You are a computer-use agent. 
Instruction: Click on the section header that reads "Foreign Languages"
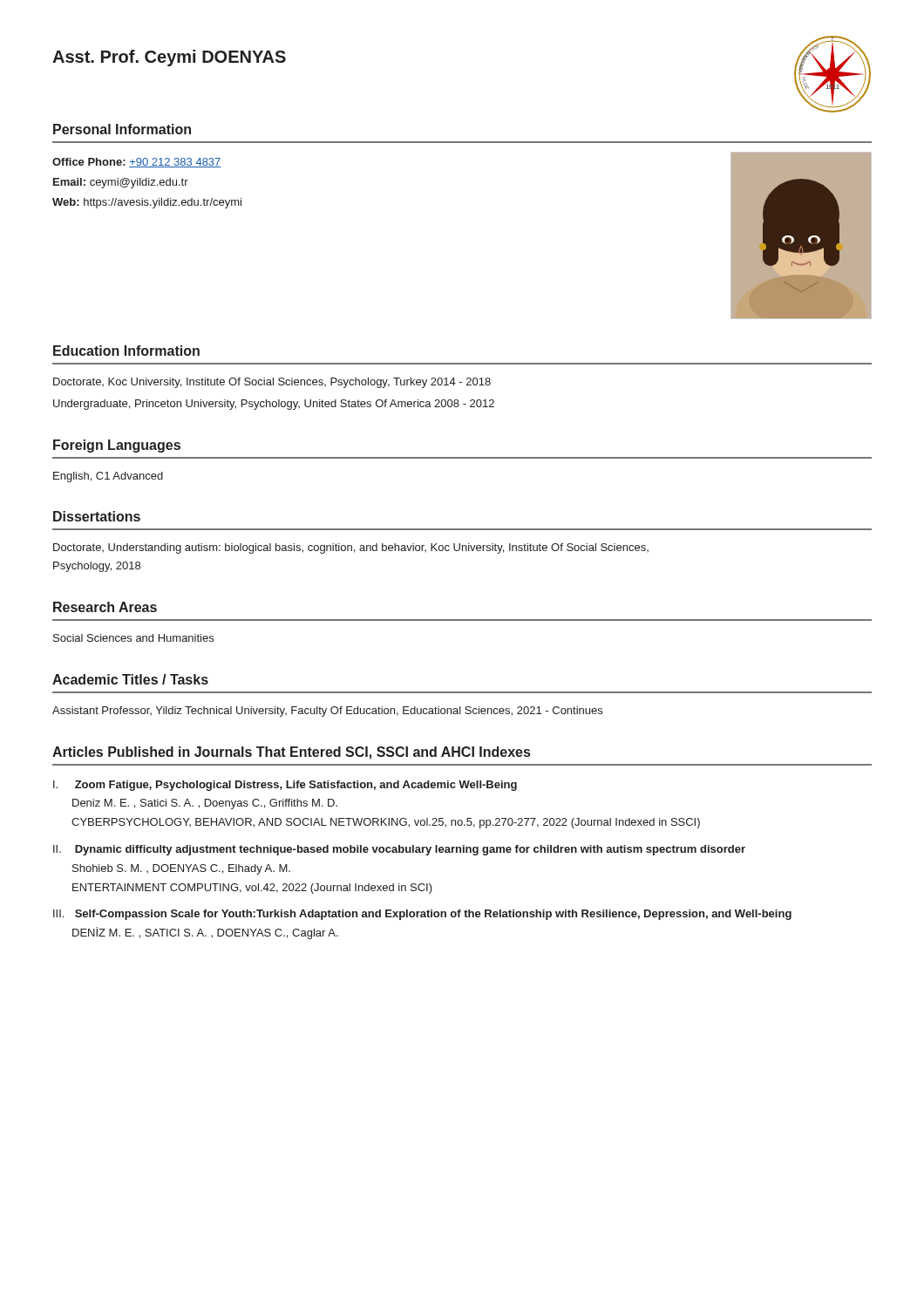click(117, 445)
